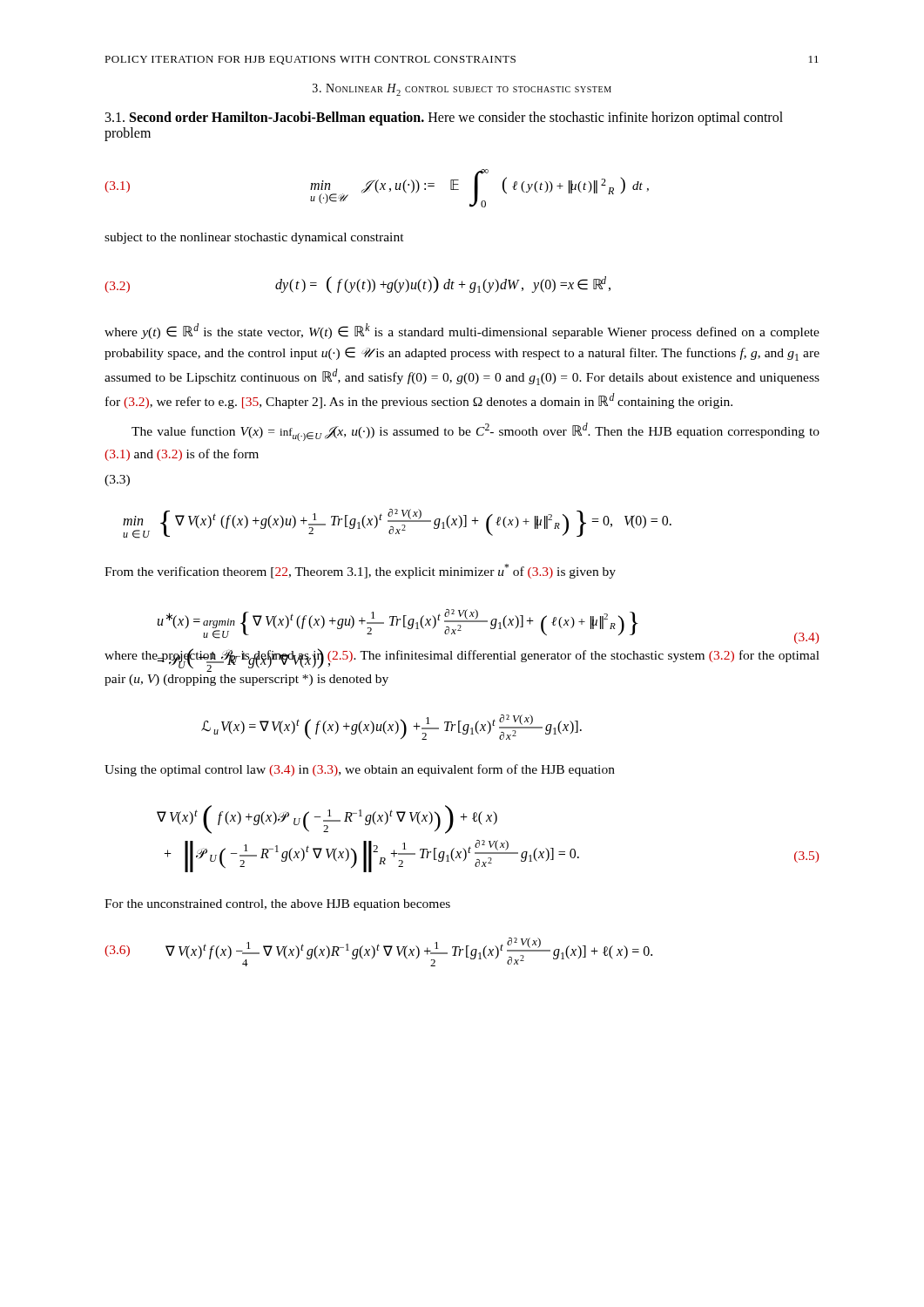This screenshot has height=1307, width=924.
Task: Point to the text block starting "u ∗ ( x"
Action: pyautogui.click(x=462, y=618)
